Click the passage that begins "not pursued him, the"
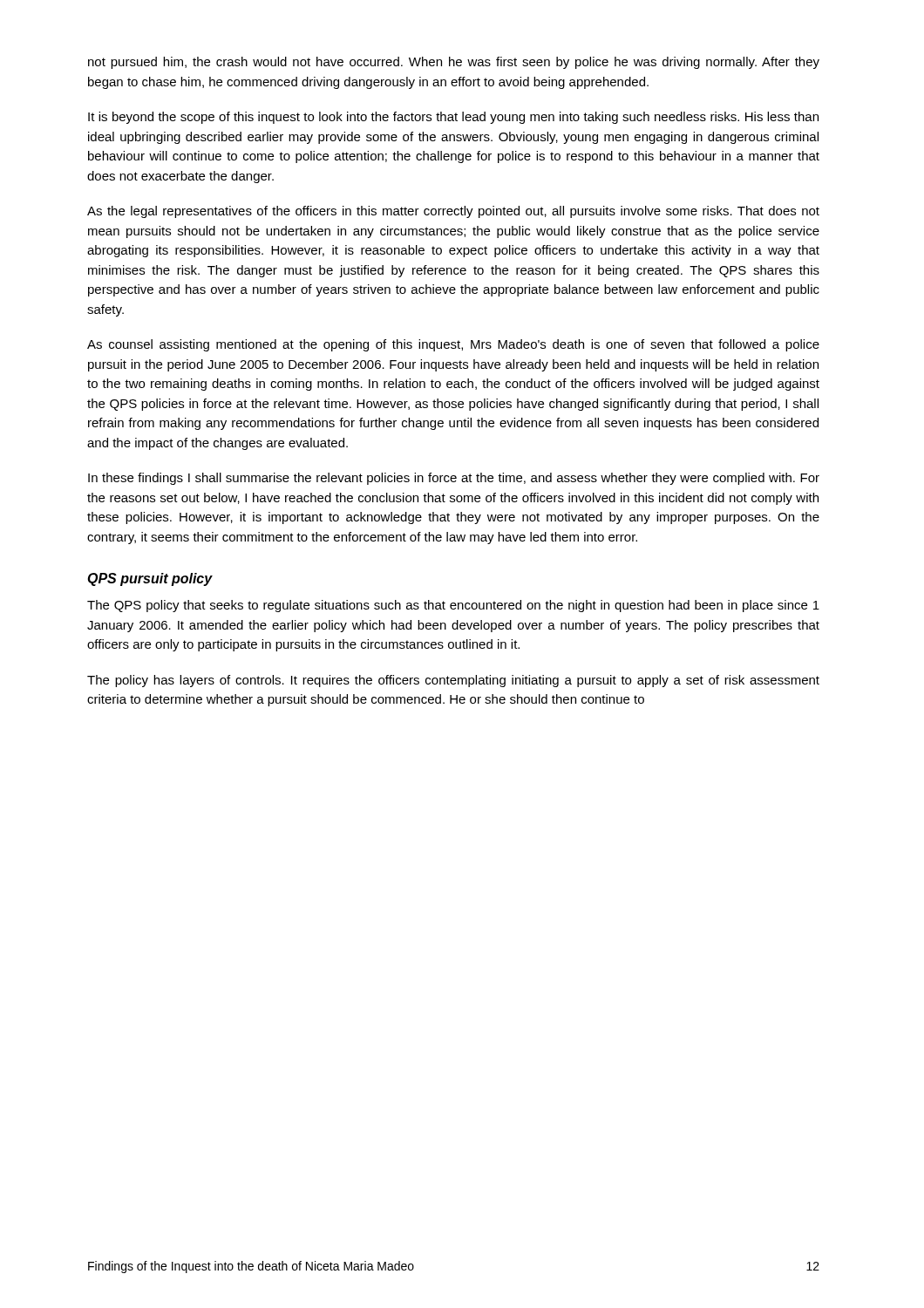This screenshot has width=924, height=1308. [453, 71]
